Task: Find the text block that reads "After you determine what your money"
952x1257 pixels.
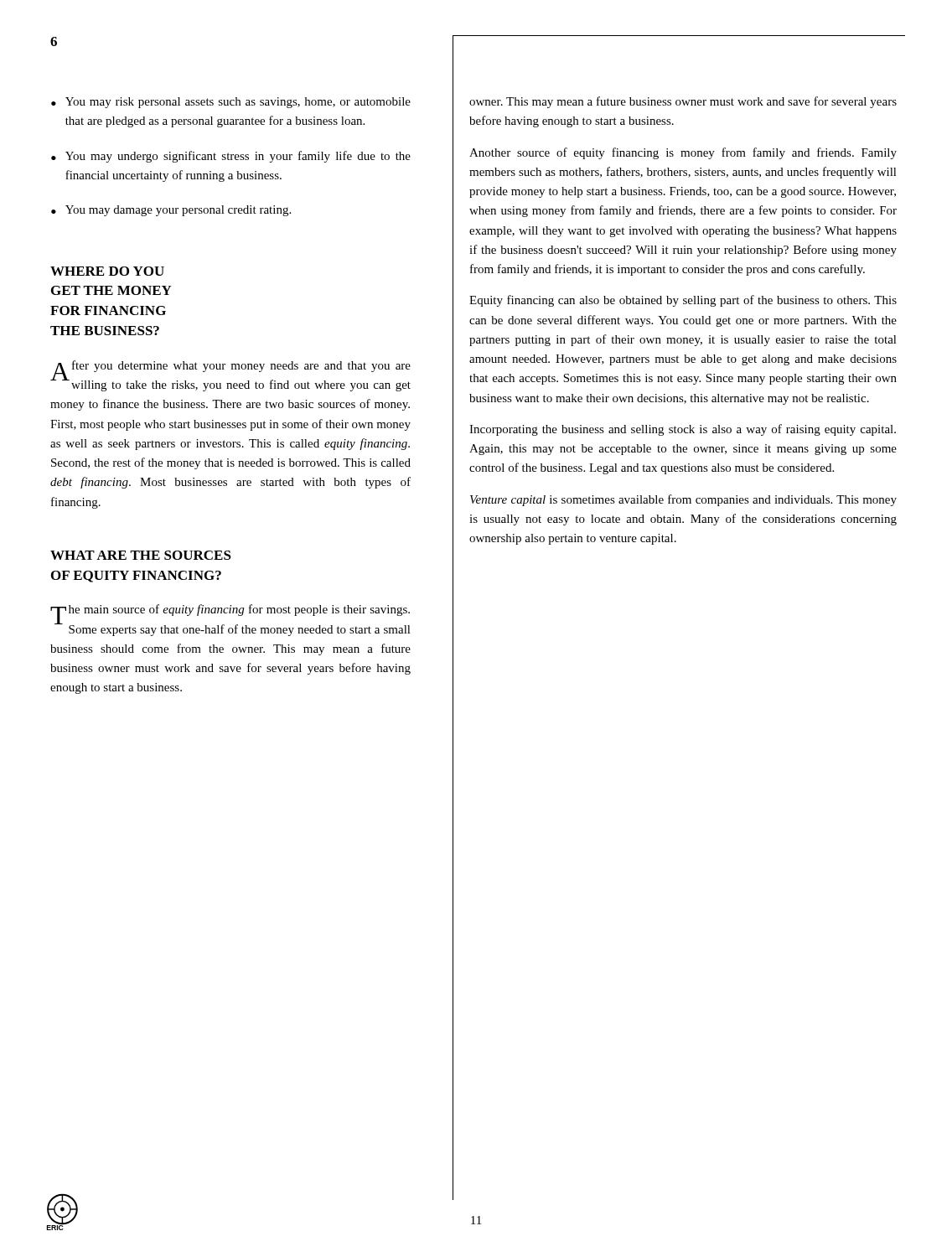Action: click(x=230, y=432)
